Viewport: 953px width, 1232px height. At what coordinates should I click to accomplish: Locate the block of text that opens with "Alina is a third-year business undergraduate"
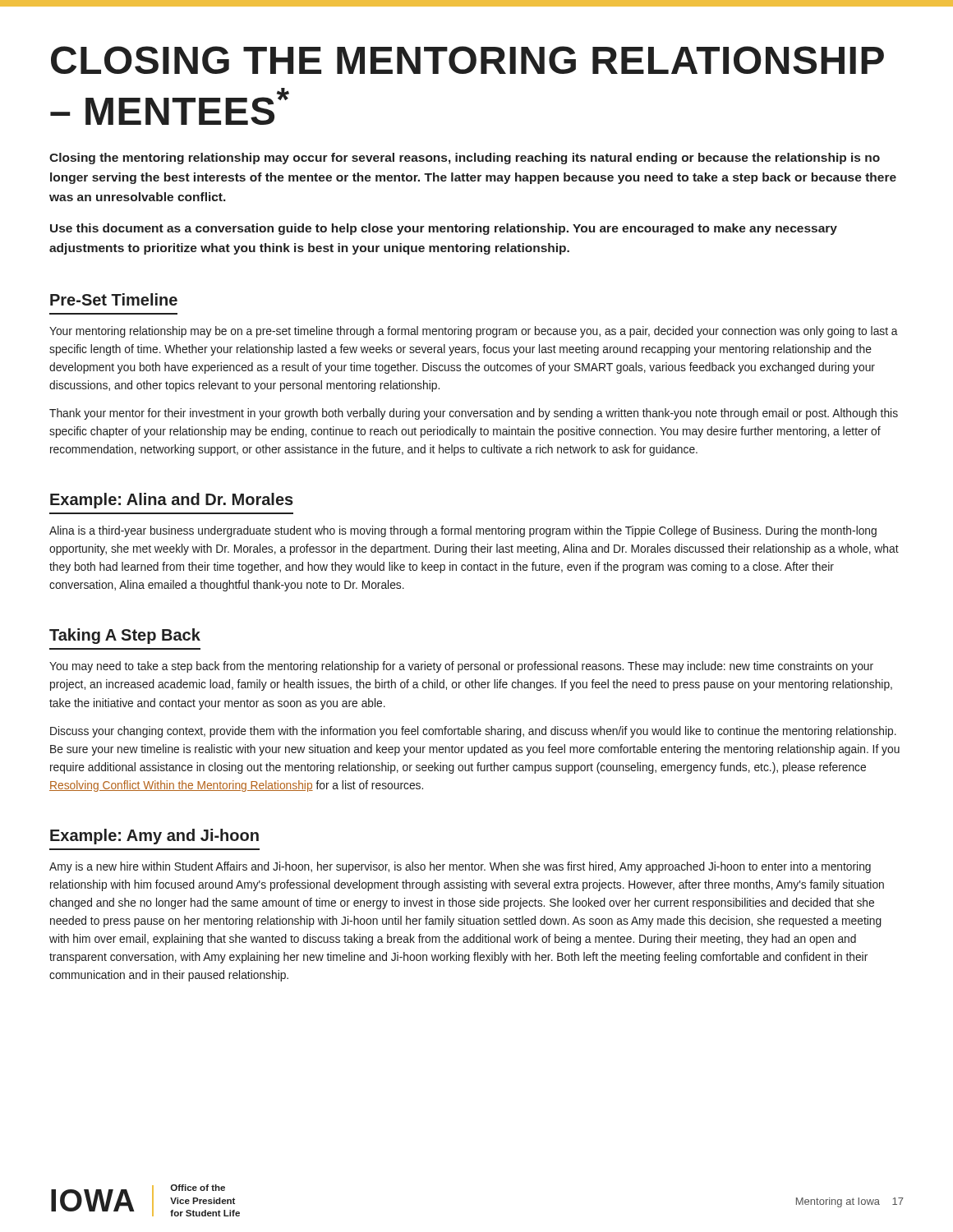[x=474, y=558]
